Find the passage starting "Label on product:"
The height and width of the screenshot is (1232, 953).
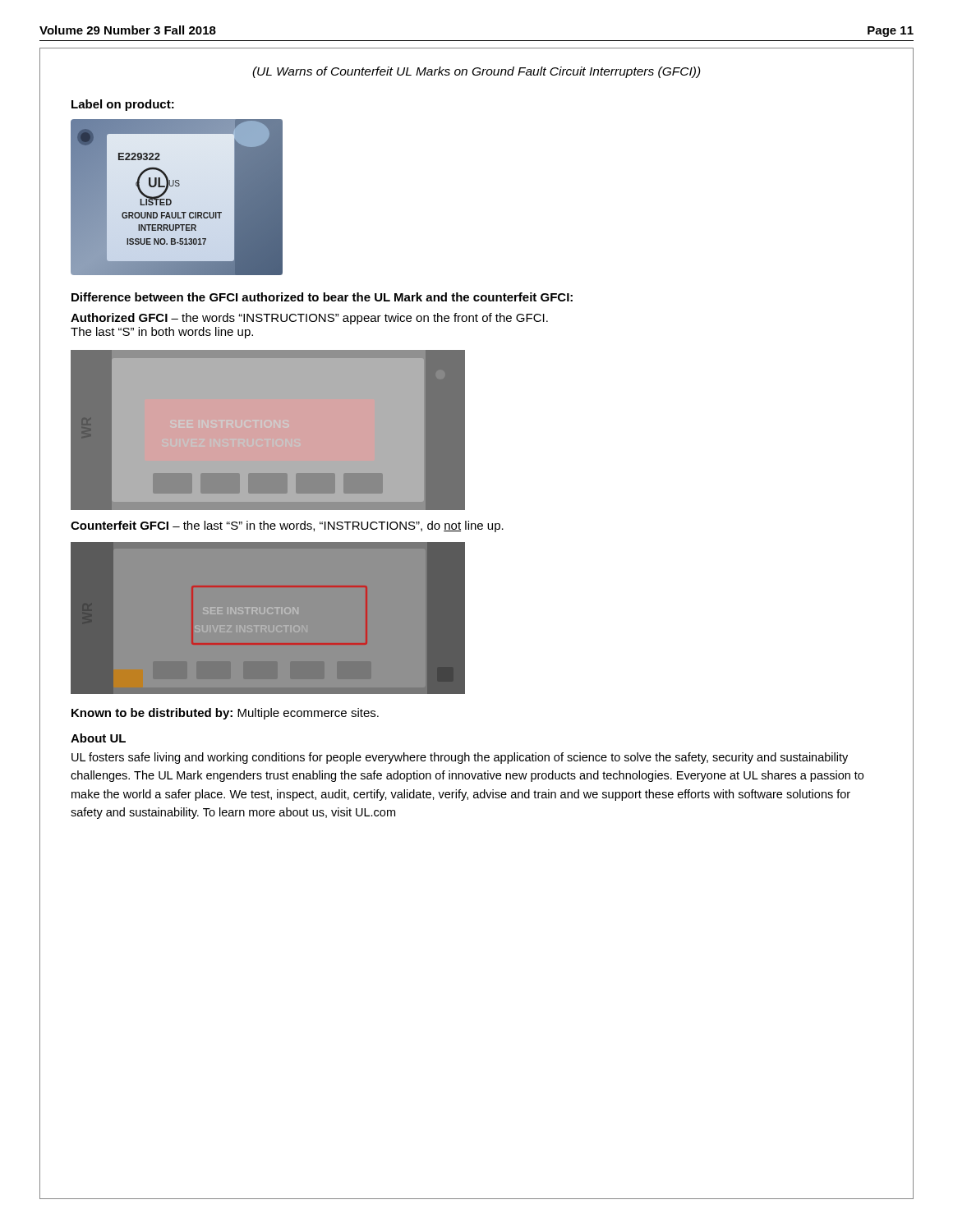(123, 104)
